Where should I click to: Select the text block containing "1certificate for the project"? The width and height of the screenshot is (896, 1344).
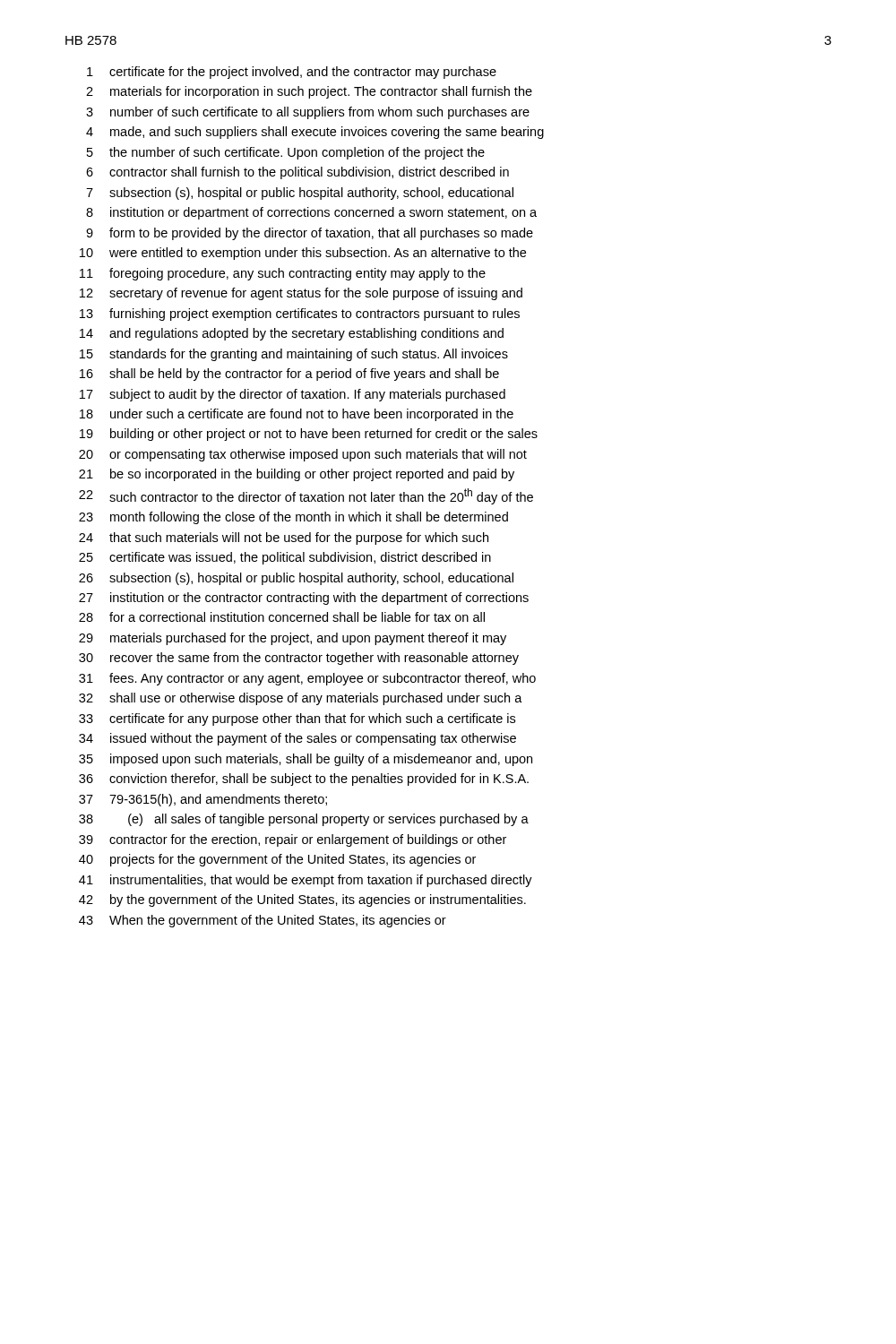[448, 496]
